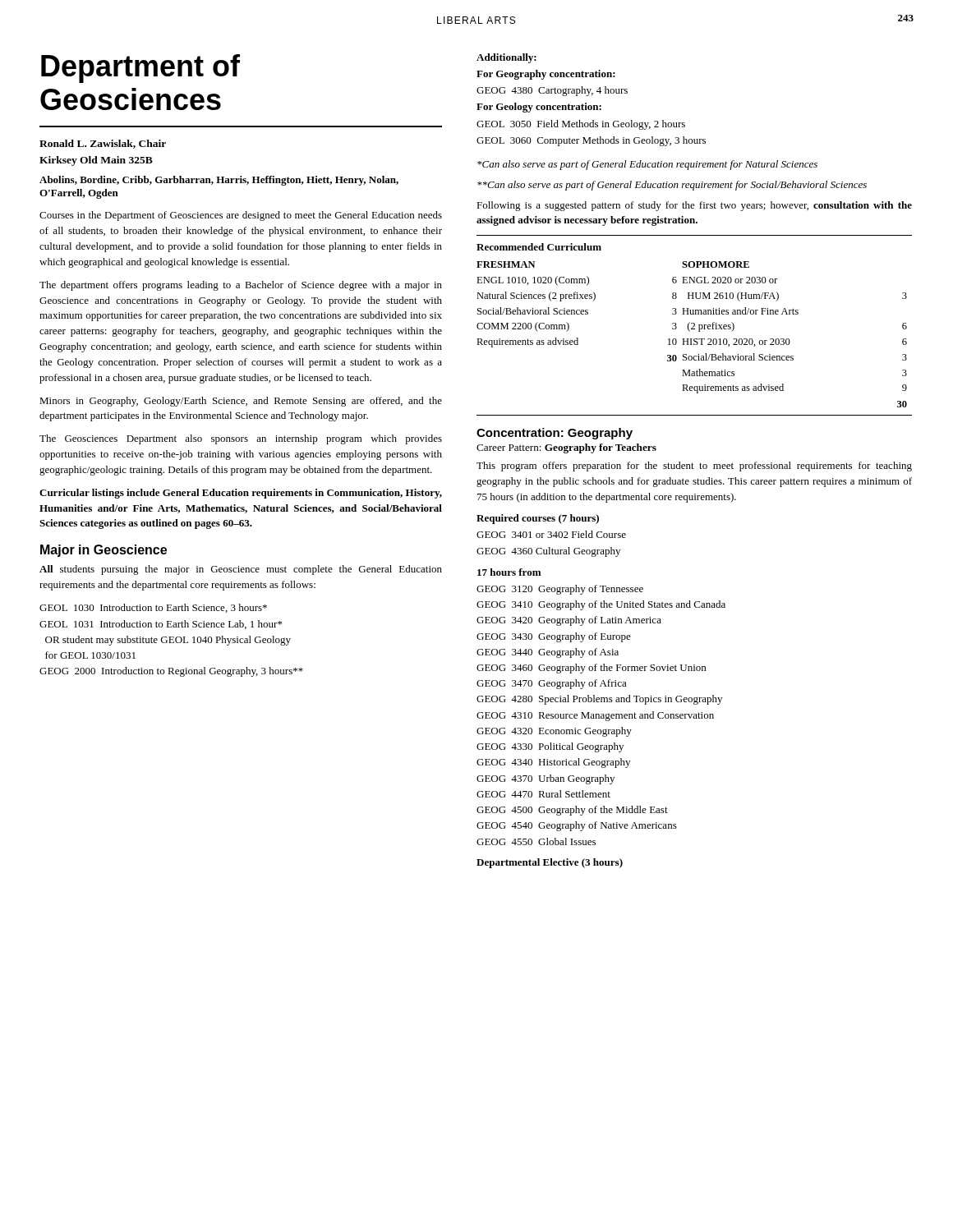Click on the passage starting "GEOG 3460 Geography of the"
This screenshot has width=953, height=1232.
click(x=591, y=667)
